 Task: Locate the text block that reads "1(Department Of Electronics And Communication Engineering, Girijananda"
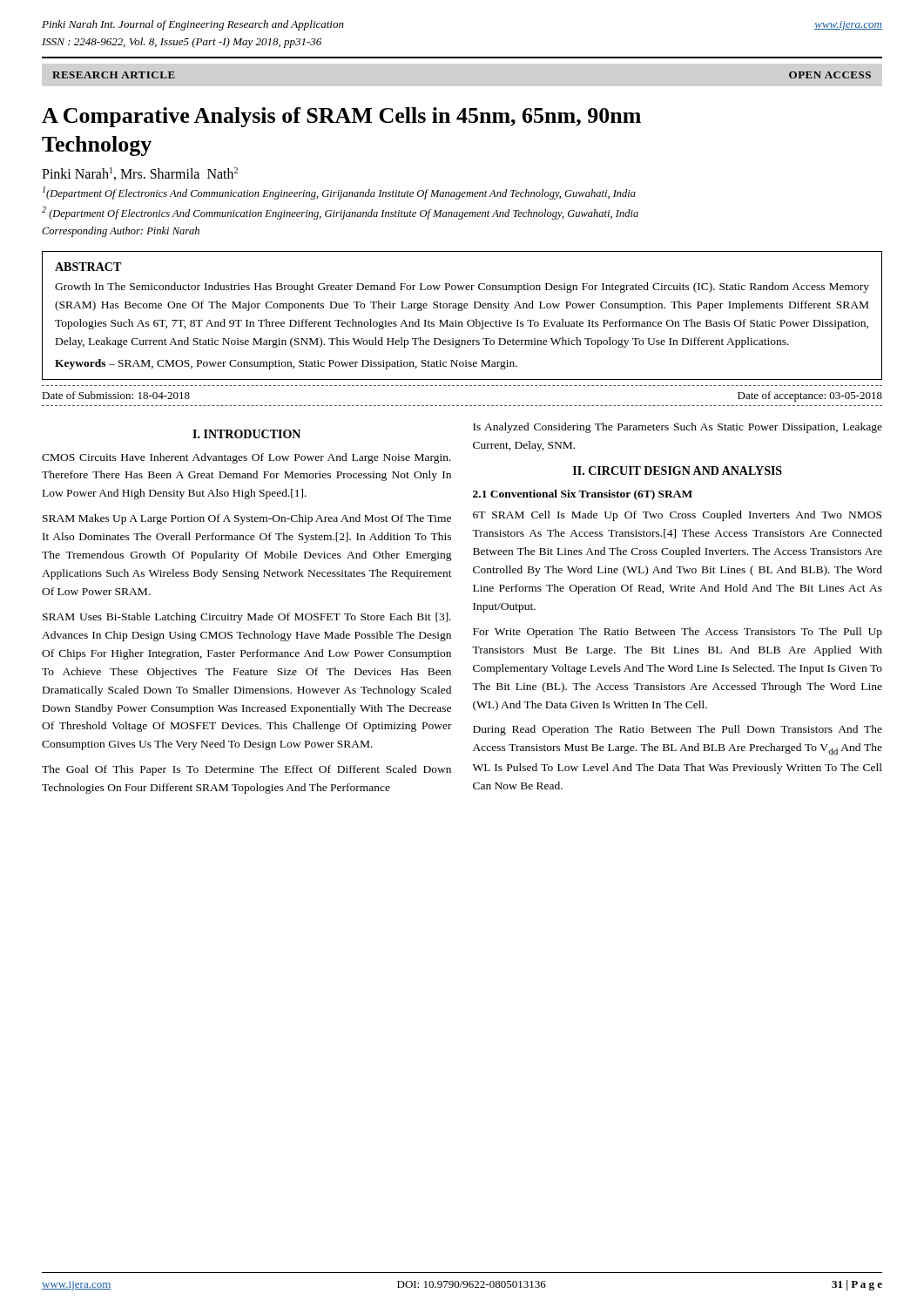462,212
